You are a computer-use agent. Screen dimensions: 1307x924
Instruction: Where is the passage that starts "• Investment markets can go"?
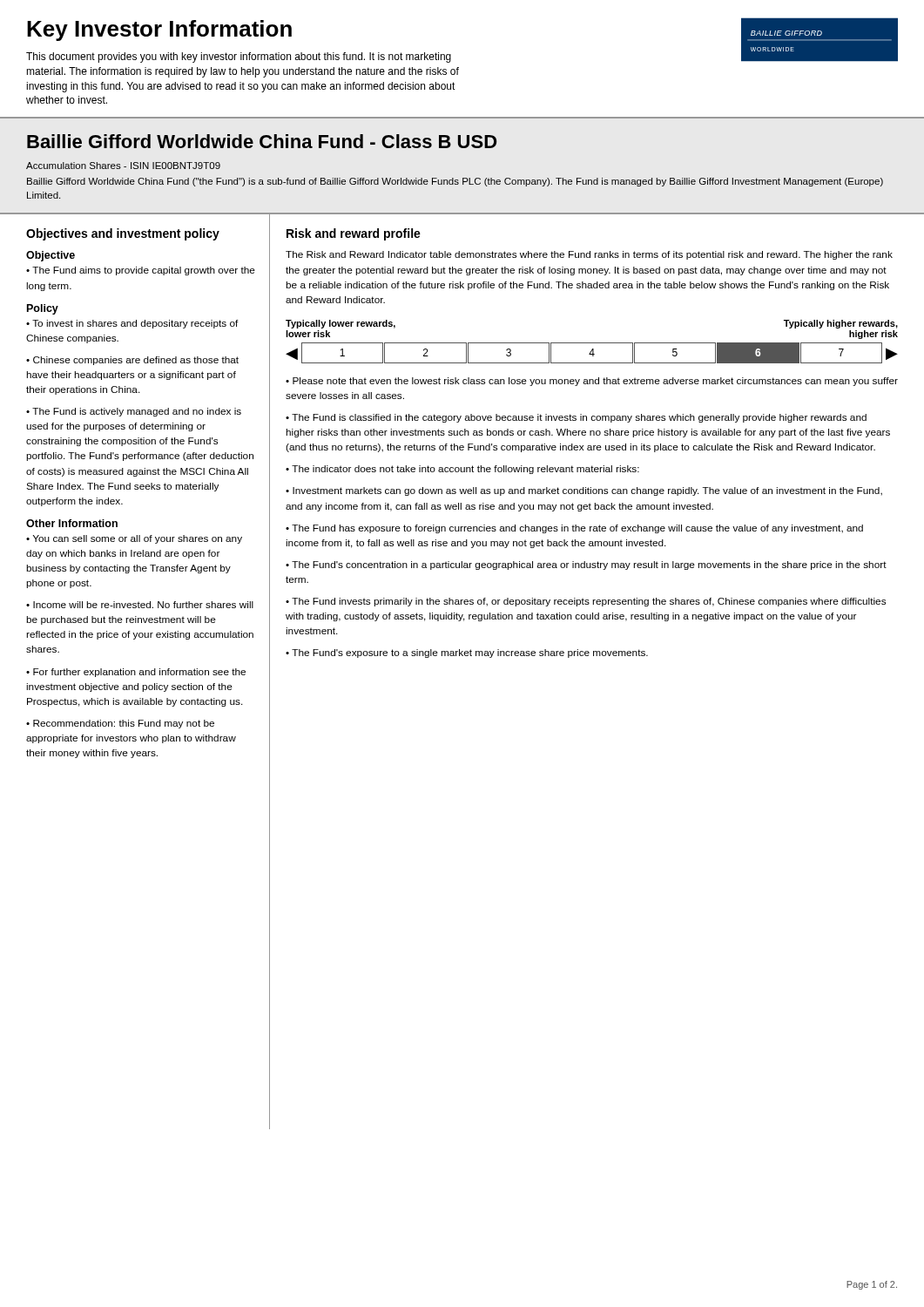click(584, 498)
